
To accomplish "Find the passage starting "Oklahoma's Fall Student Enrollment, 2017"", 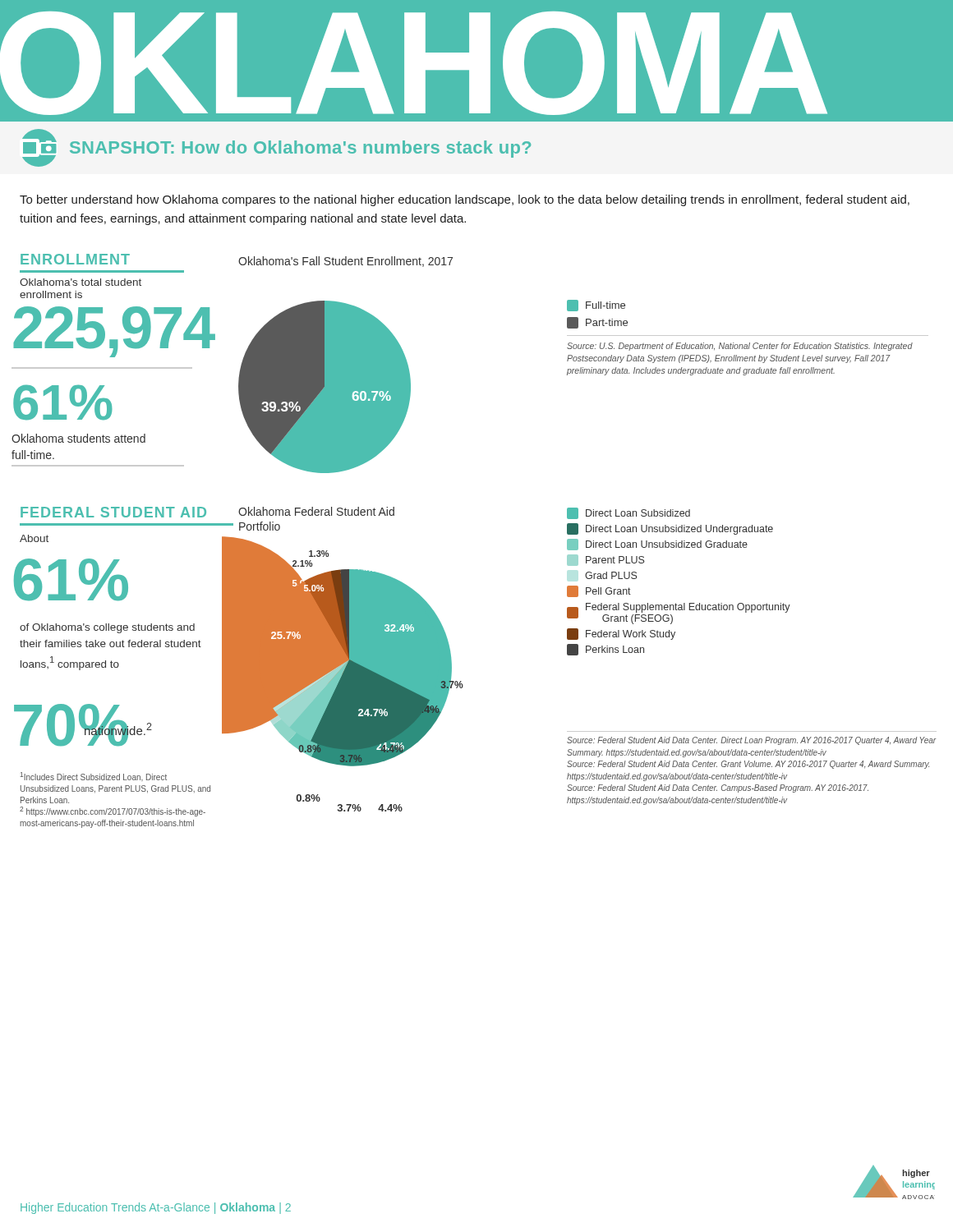I will (x=346, y=261).
